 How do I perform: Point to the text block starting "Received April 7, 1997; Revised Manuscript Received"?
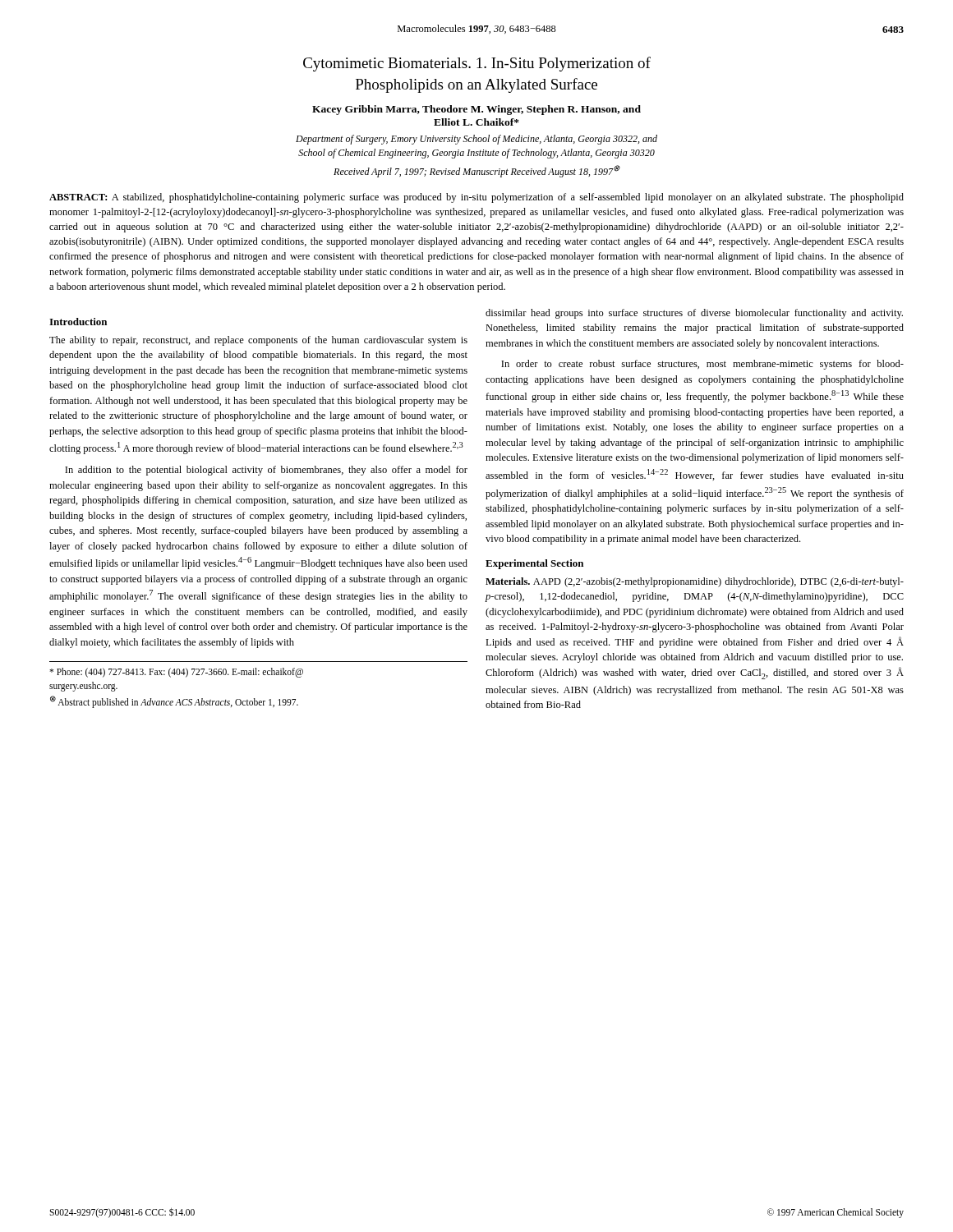point(476,170)
